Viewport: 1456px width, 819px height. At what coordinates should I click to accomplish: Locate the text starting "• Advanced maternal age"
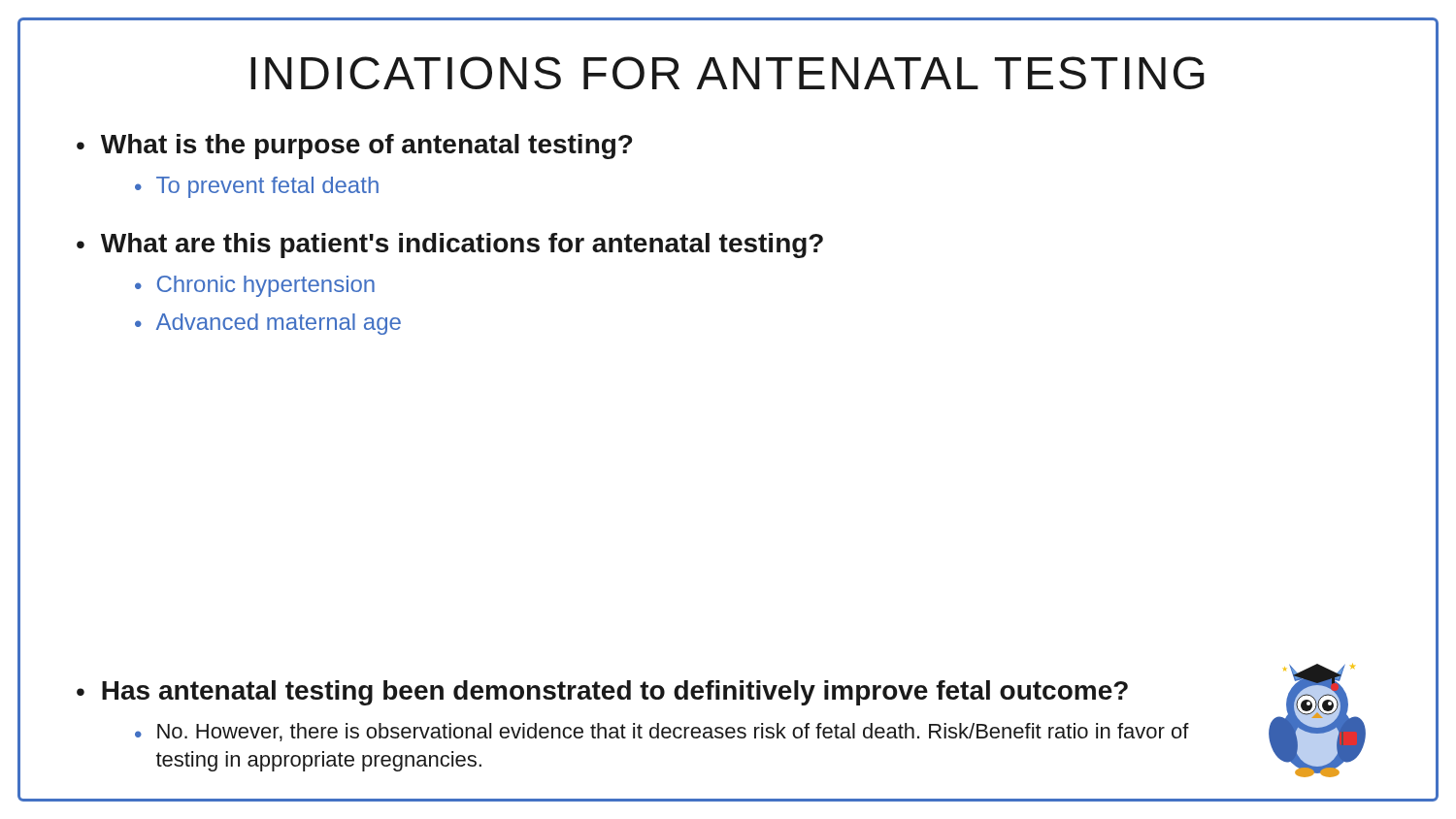[268, 323]
